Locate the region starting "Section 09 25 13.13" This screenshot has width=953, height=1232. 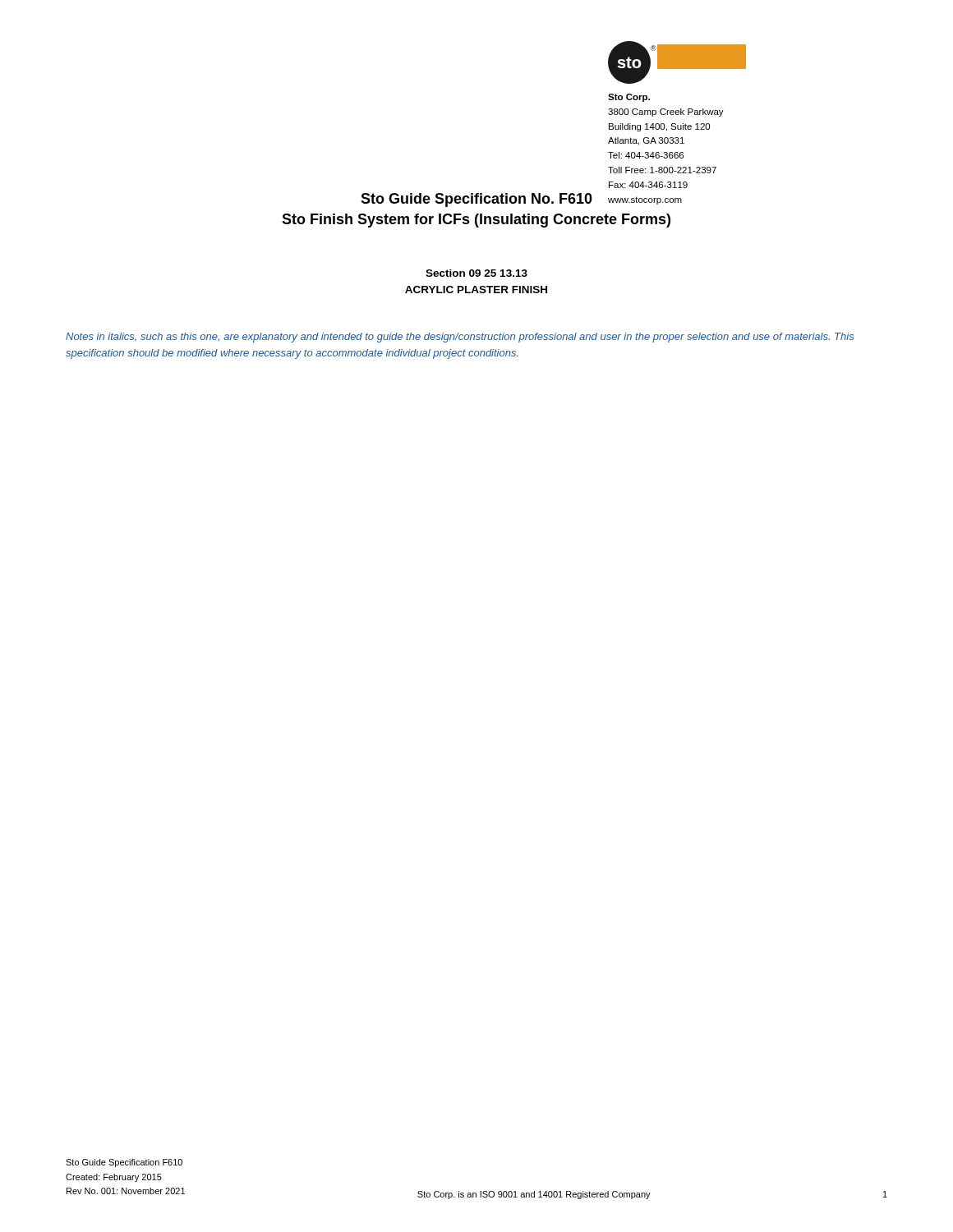click(x=476, y=282)
